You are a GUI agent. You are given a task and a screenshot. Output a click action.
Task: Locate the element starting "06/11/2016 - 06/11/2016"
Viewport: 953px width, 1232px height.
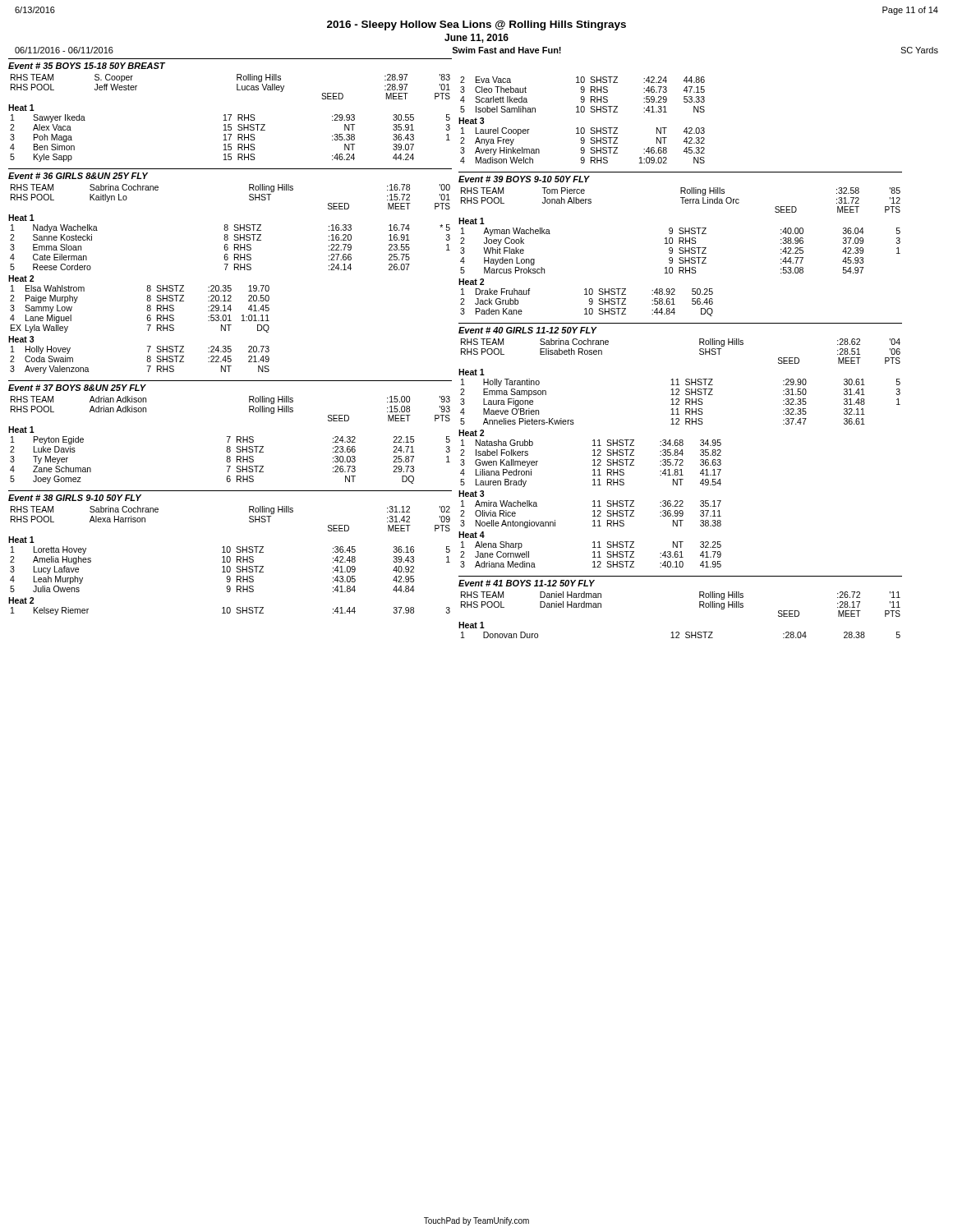click(x=476, y=50)
